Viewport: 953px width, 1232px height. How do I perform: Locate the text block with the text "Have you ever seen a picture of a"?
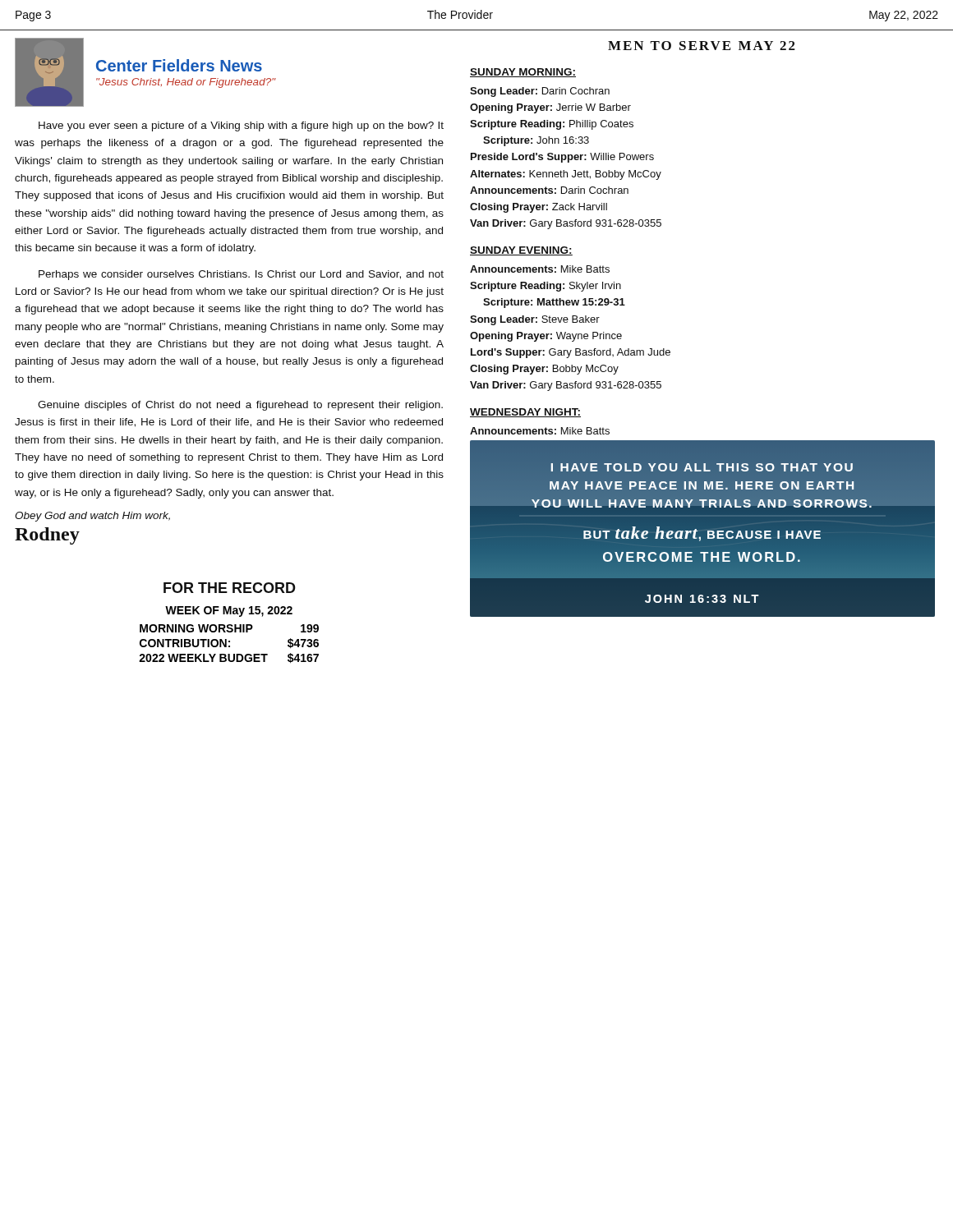pyautogui.click(x=229, y=309)
